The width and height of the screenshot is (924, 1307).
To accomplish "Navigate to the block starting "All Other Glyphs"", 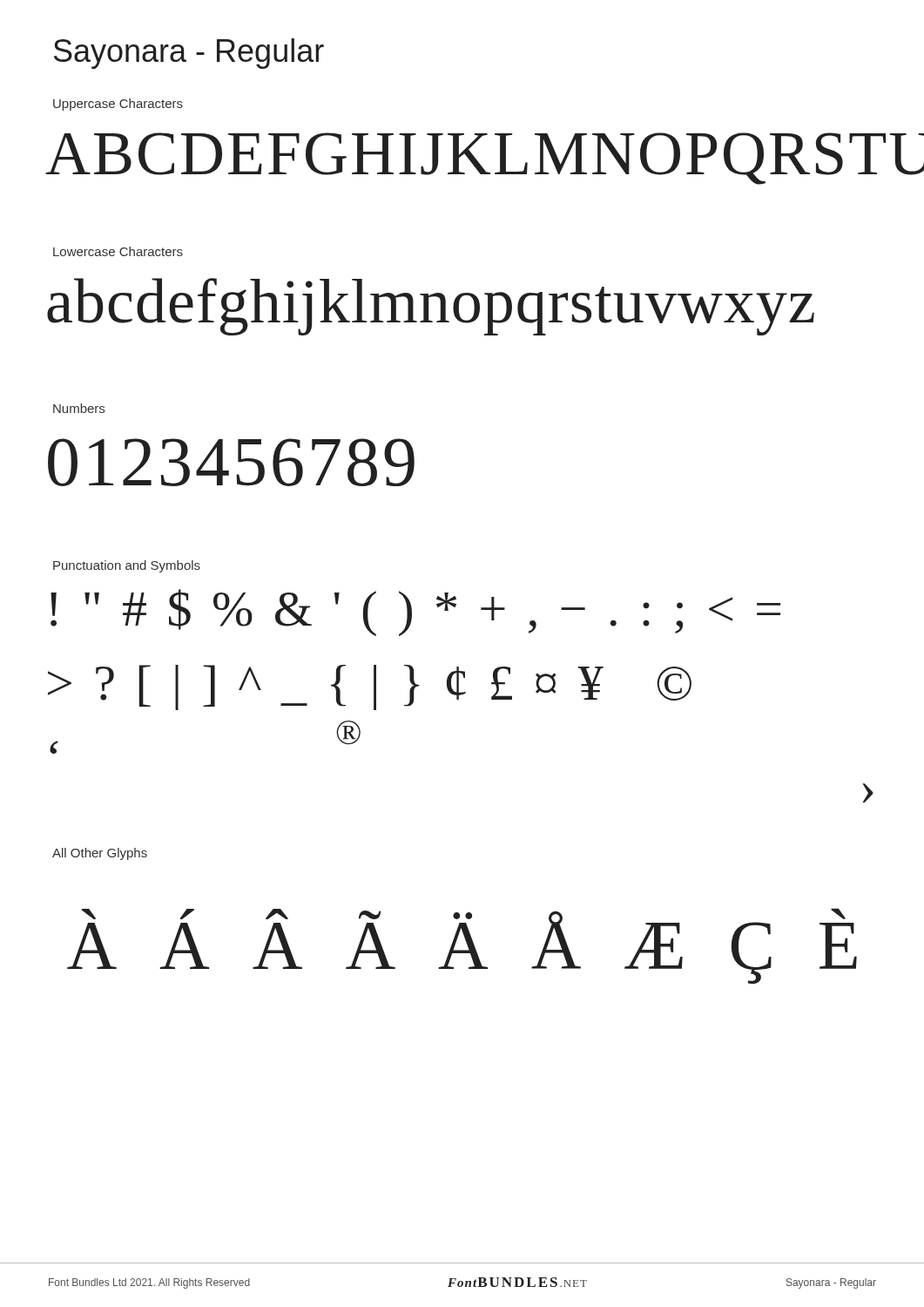I will 100,853.
